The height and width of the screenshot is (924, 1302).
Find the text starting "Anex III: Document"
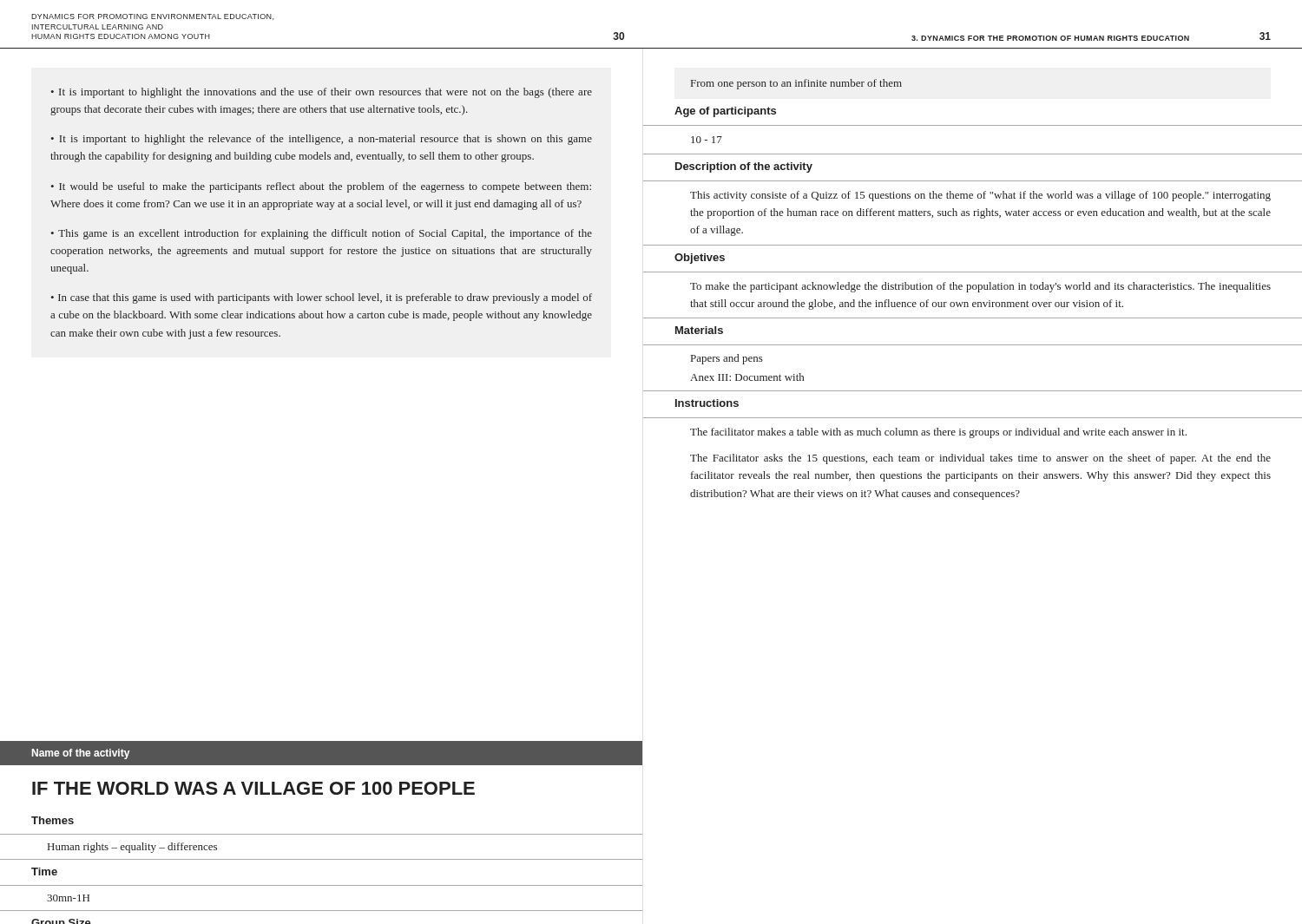(x=747, y=377)
